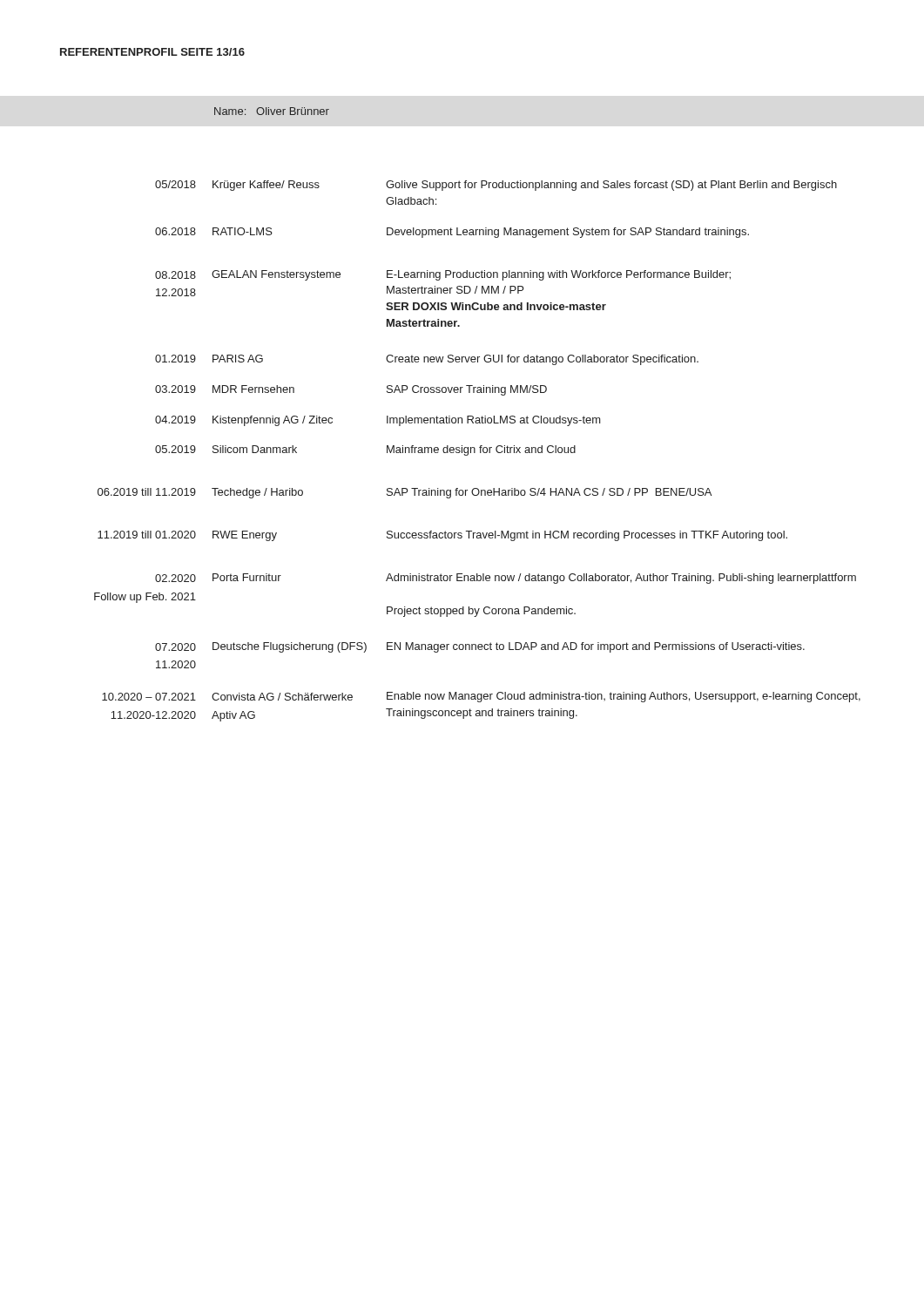924x1307 pixels.
Task: Click on the element starting "03.2019 MDR Fernsehen SAP Crossover Training MM/SD"
Action: coord(462,390)
